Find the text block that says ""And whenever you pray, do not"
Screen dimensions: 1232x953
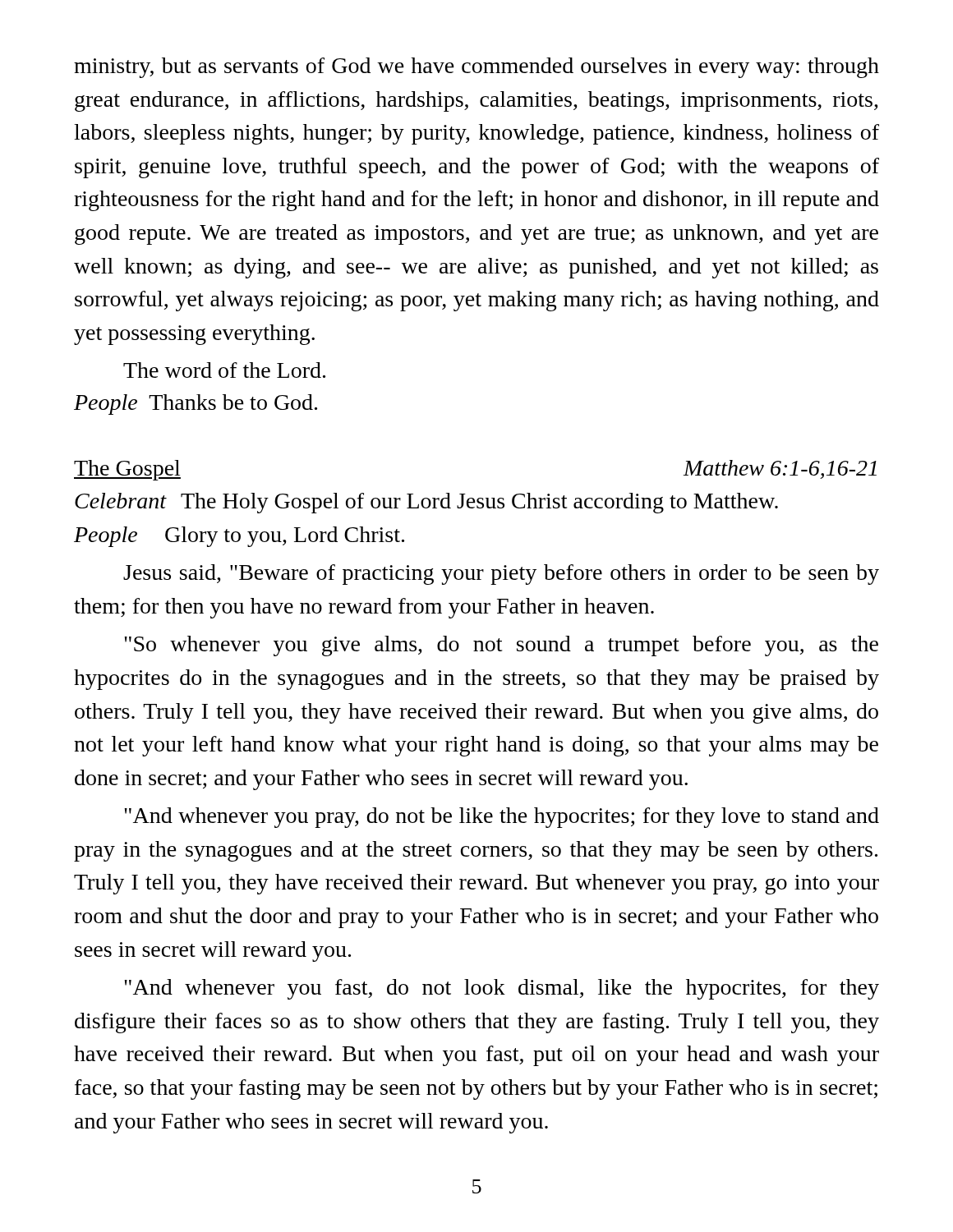click(476, 882)
